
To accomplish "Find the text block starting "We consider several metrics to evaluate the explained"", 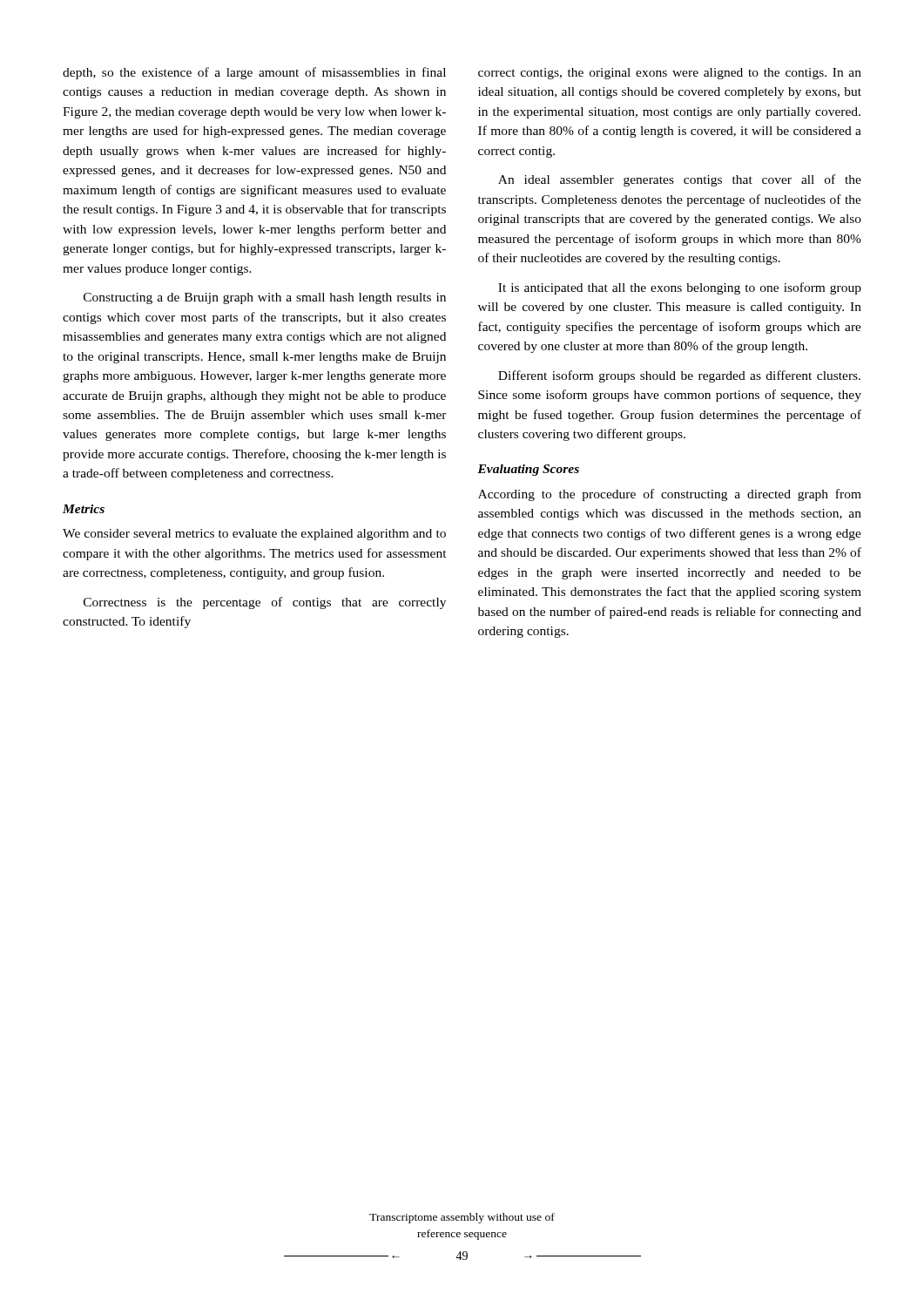I will point(255,553).
